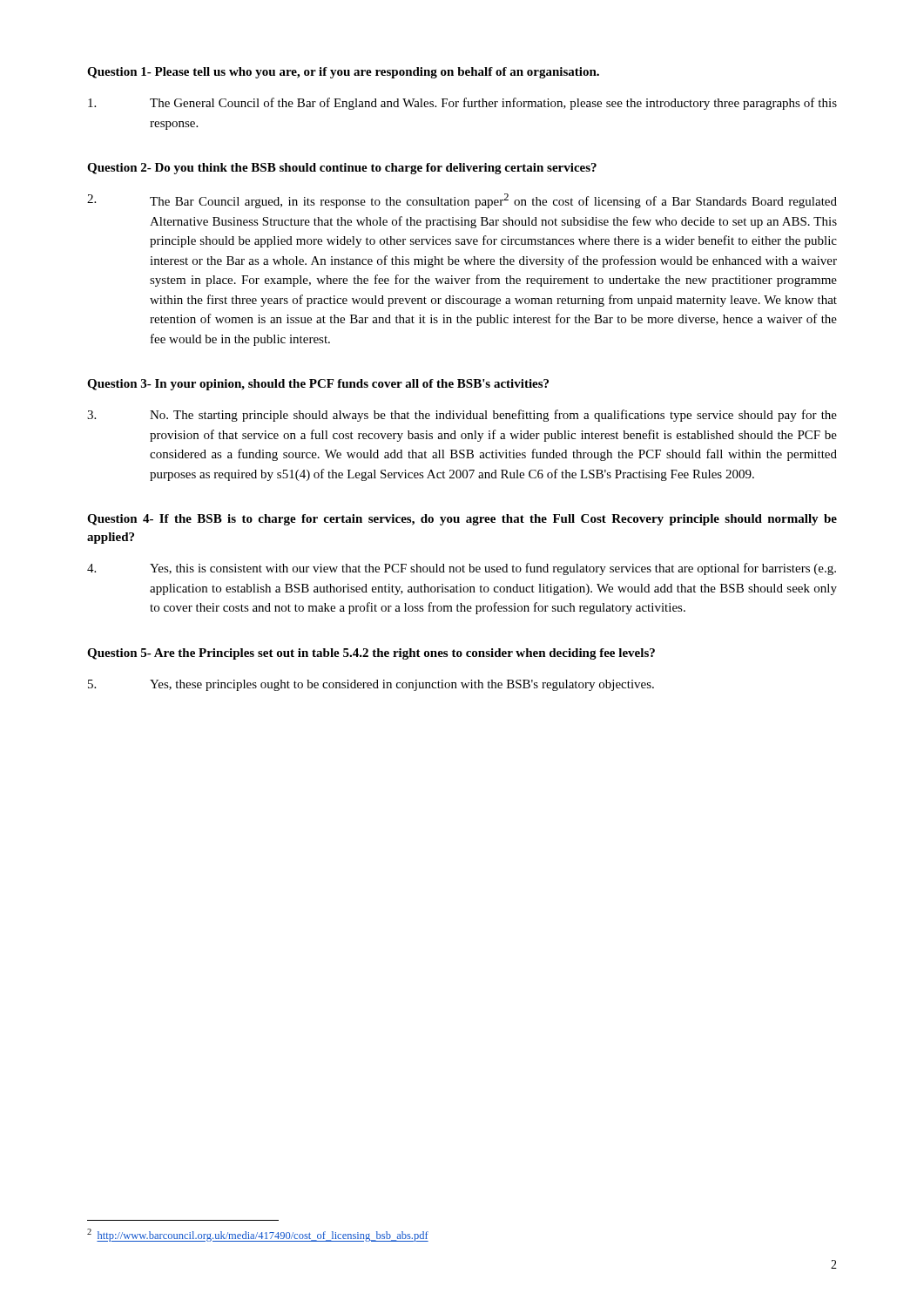The height and width of the screenshot is (1307, 924).
Task: Locate the section header that opens with "Question 2- Do you think the BSB should"
Action: click(342, 167)
